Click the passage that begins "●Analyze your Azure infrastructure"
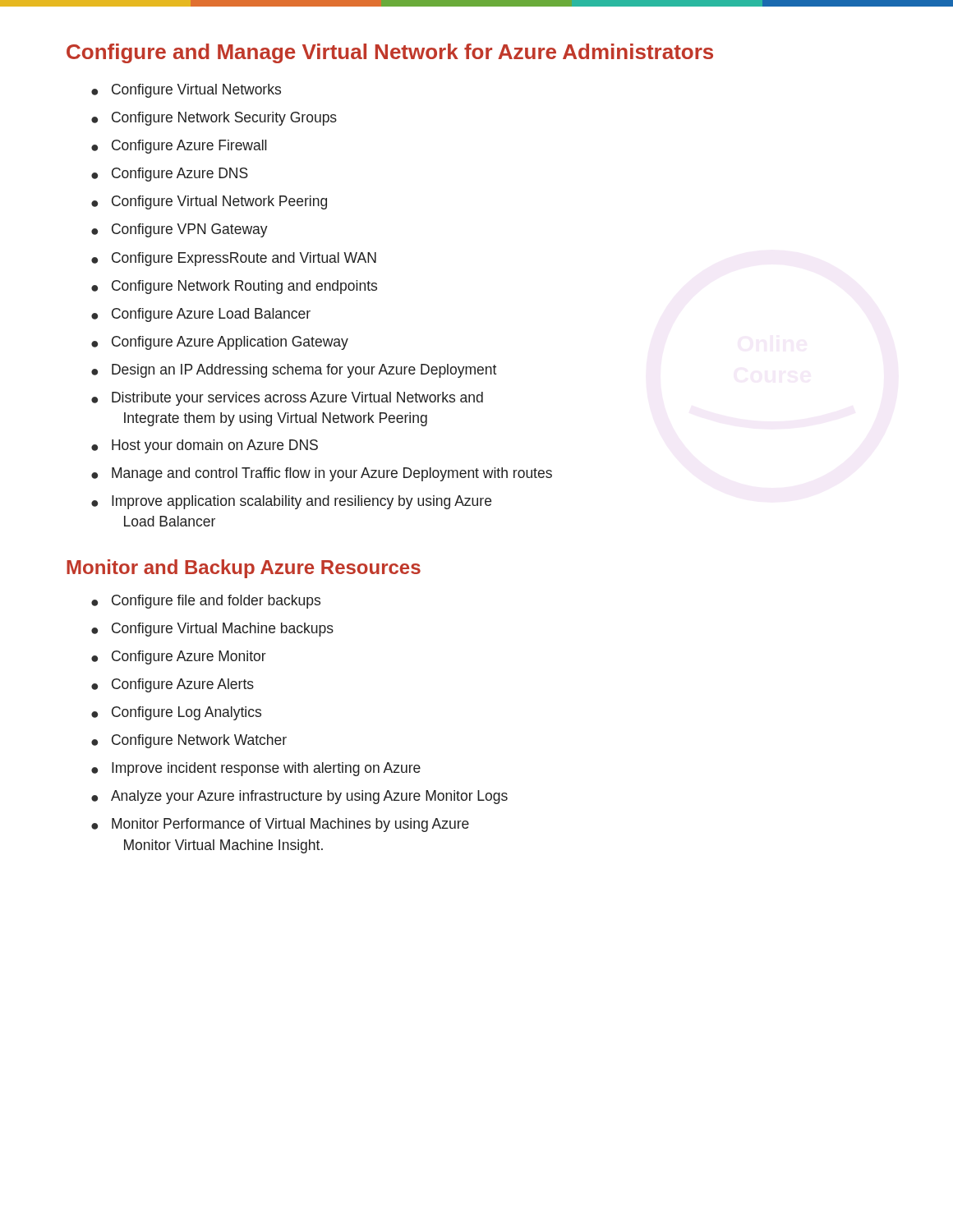Image resolution: width=953 pixels, height=1232 pixels. [489, 797]
